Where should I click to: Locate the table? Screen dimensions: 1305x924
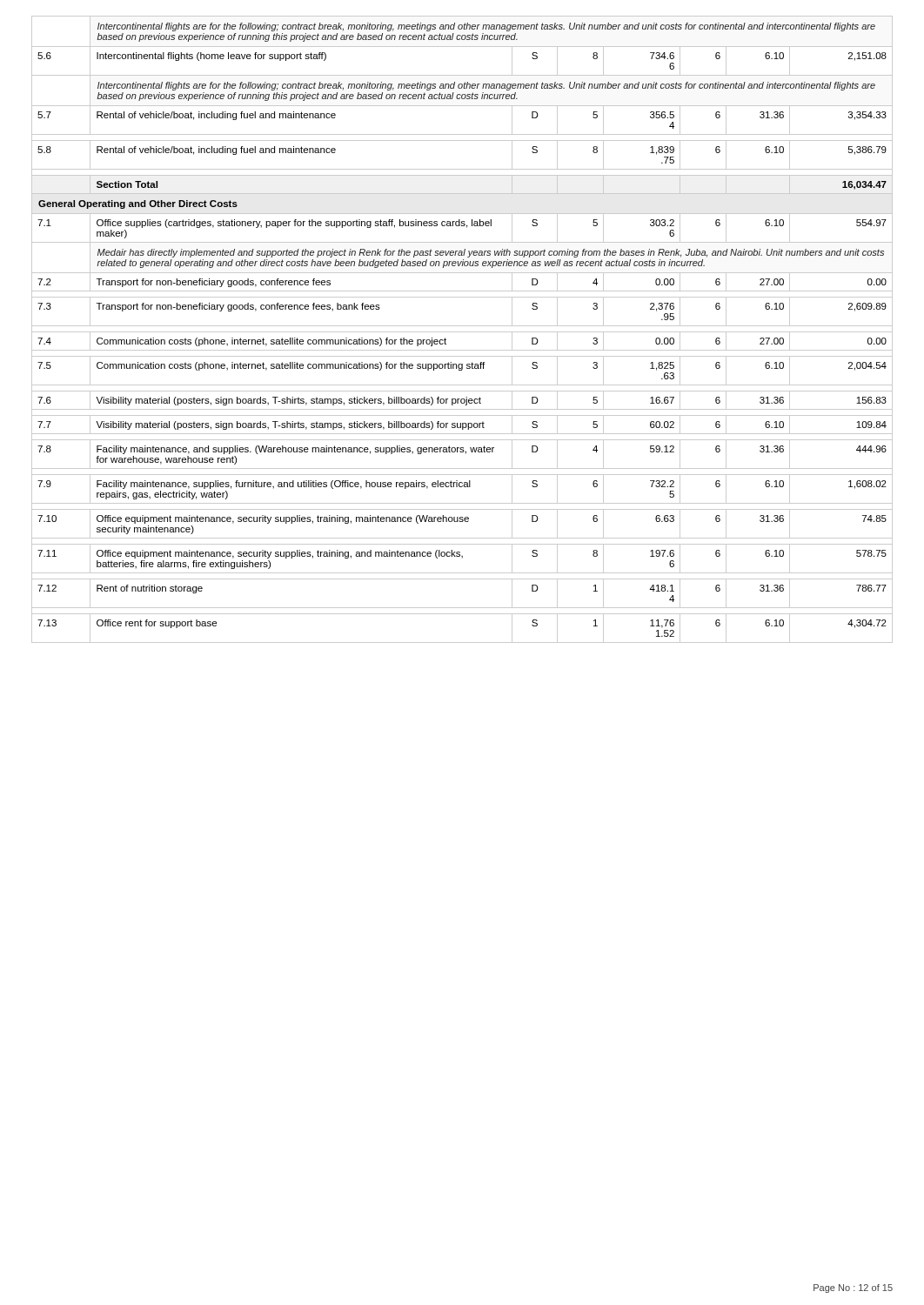tap(462, 329)
